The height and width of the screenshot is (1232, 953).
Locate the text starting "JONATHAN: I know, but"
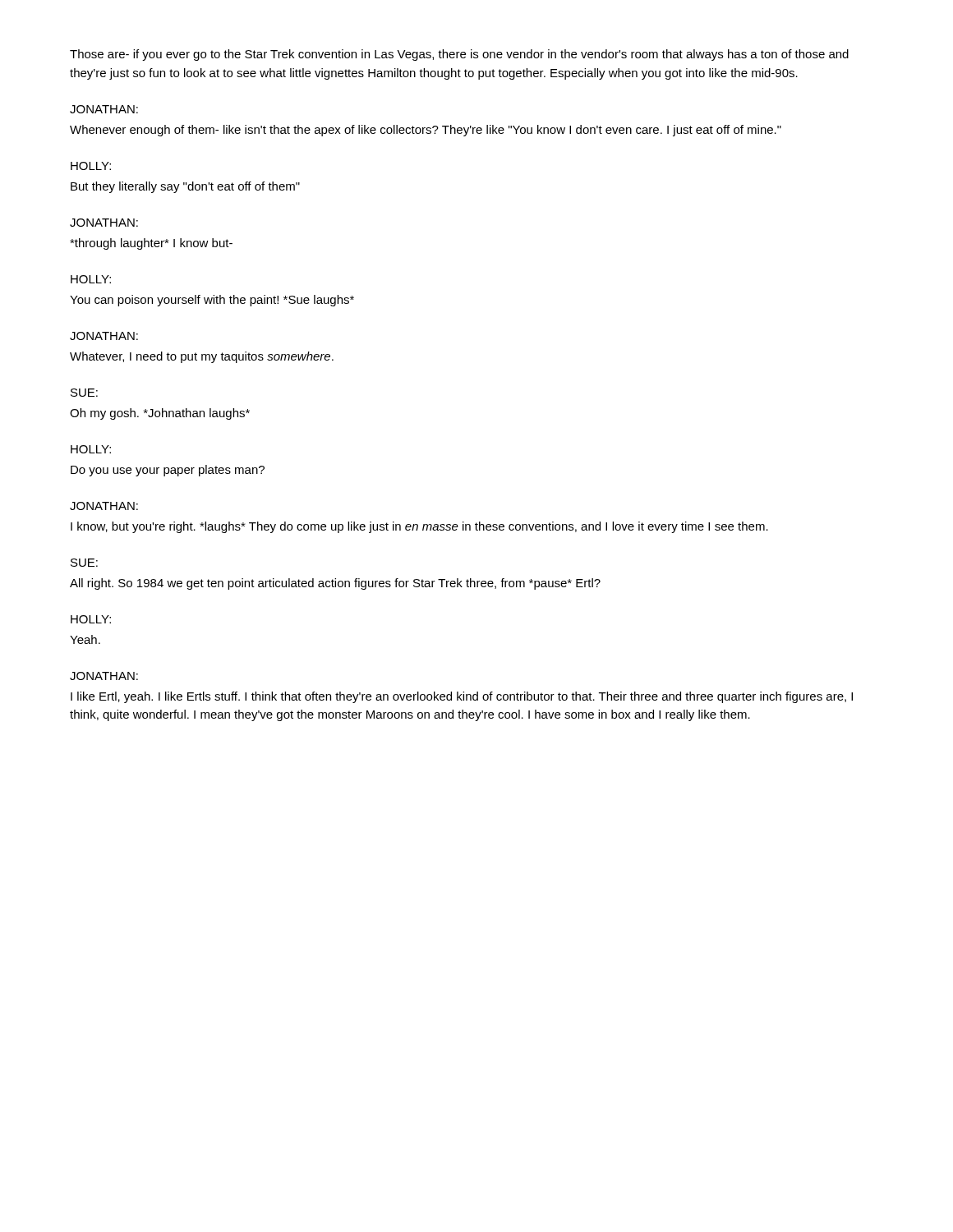pyautogui.click(x=476, y=516)
